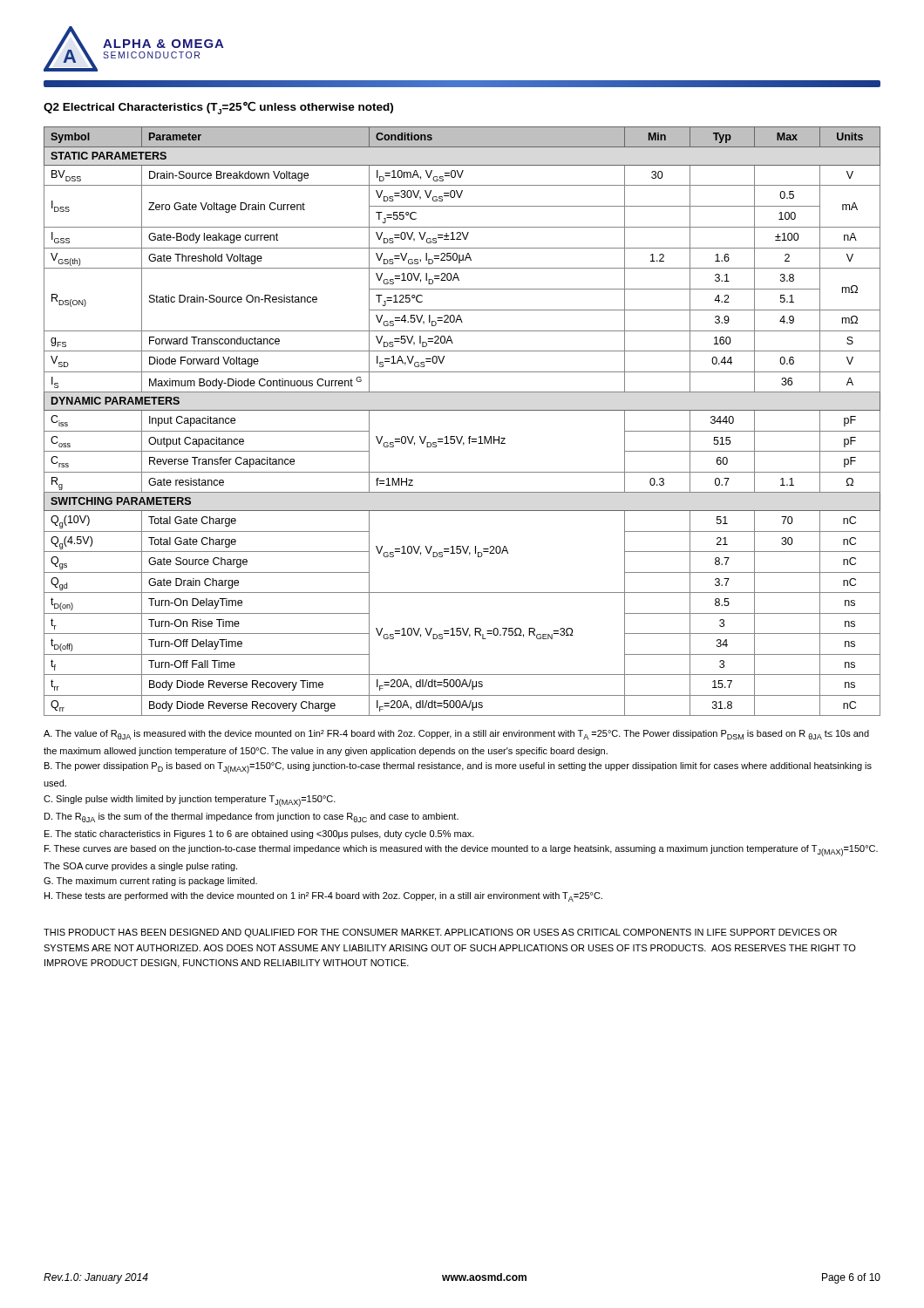
Task: Point to the block beginning "A. The value of RθJA"
Action: point(461,816)
